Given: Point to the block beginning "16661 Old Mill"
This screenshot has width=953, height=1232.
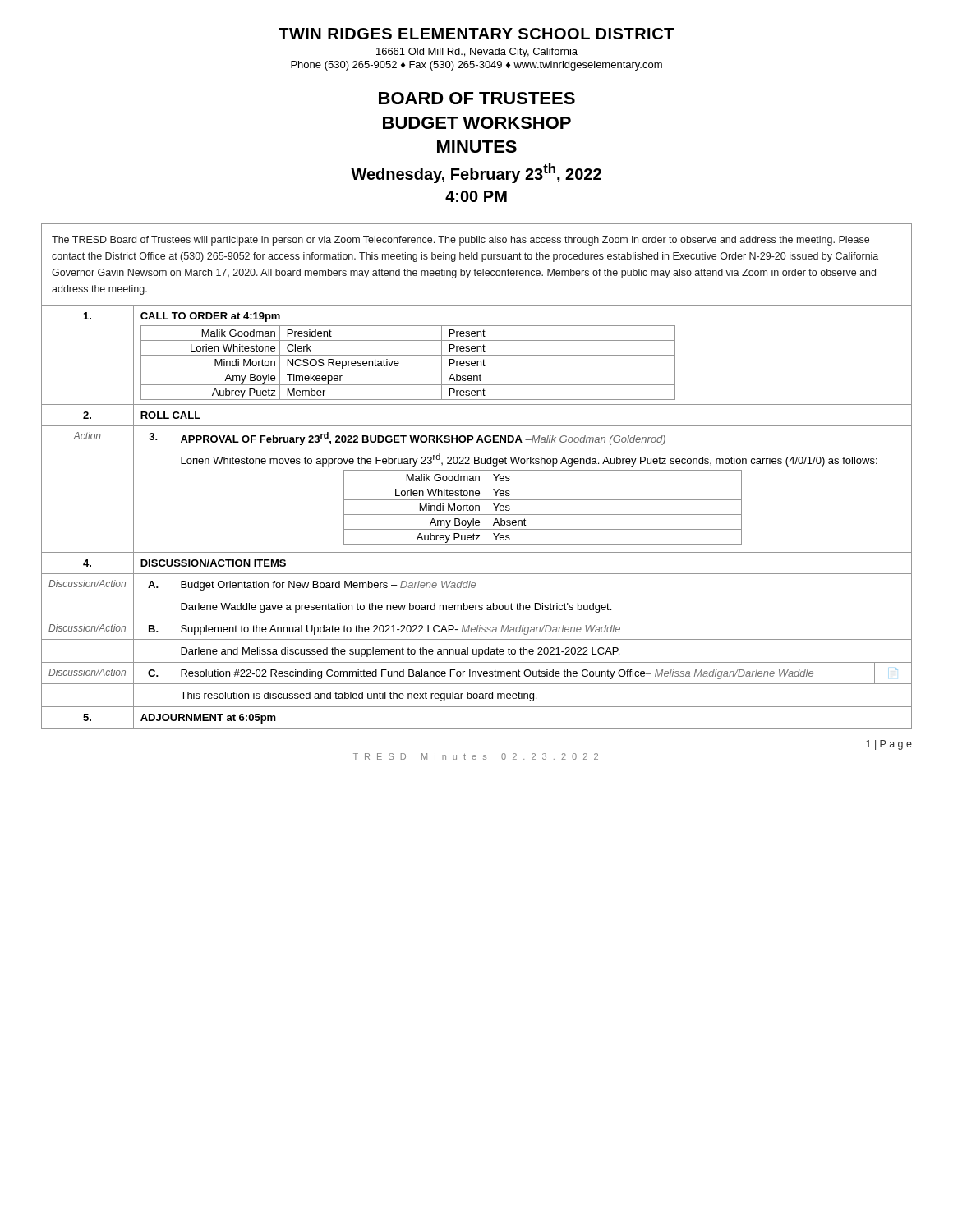Looking at the screenshot, I should (476, 51).
